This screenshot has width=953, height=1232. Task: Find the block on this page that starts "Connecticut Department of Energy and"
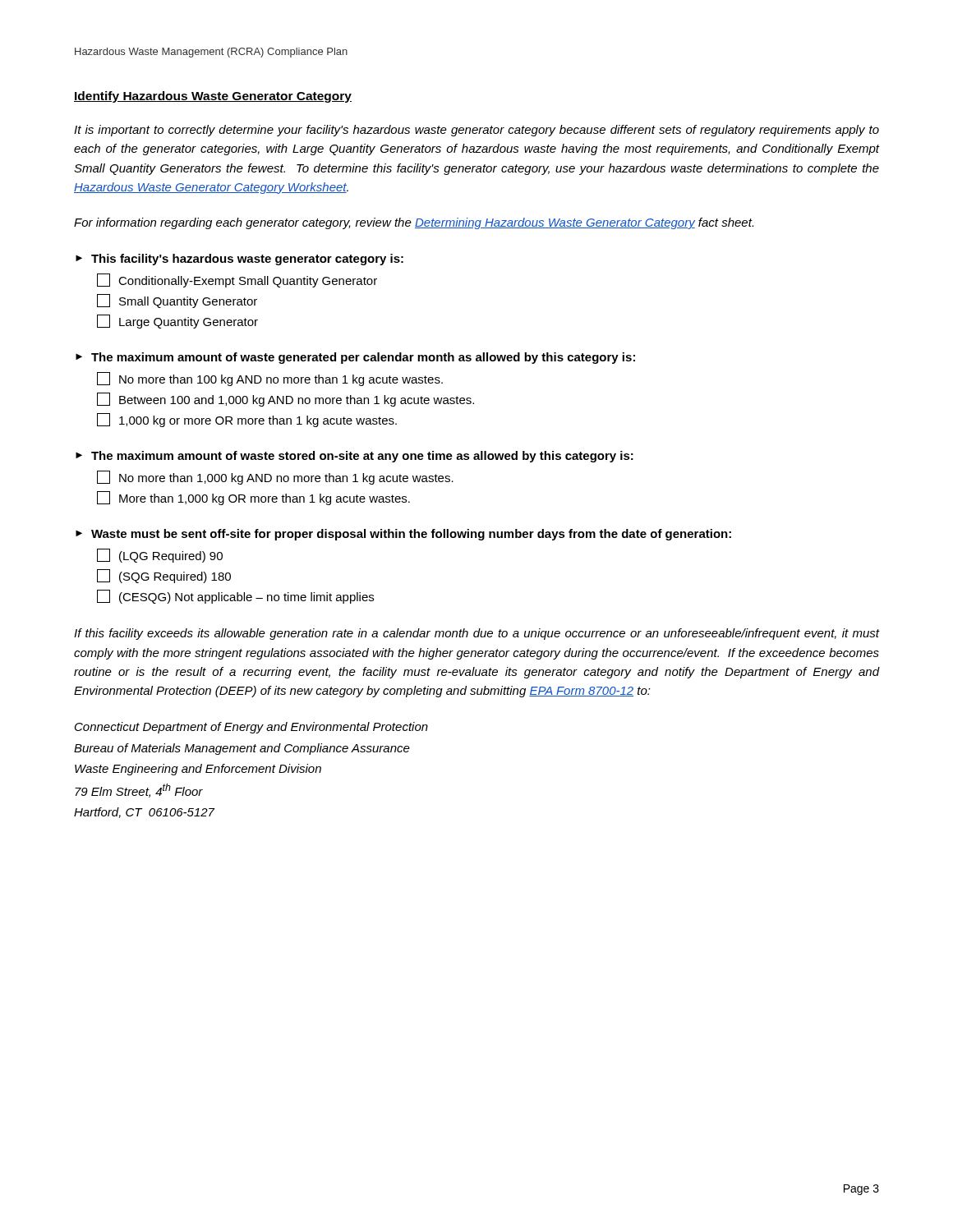pyautogui.click(x=251, y=769)
